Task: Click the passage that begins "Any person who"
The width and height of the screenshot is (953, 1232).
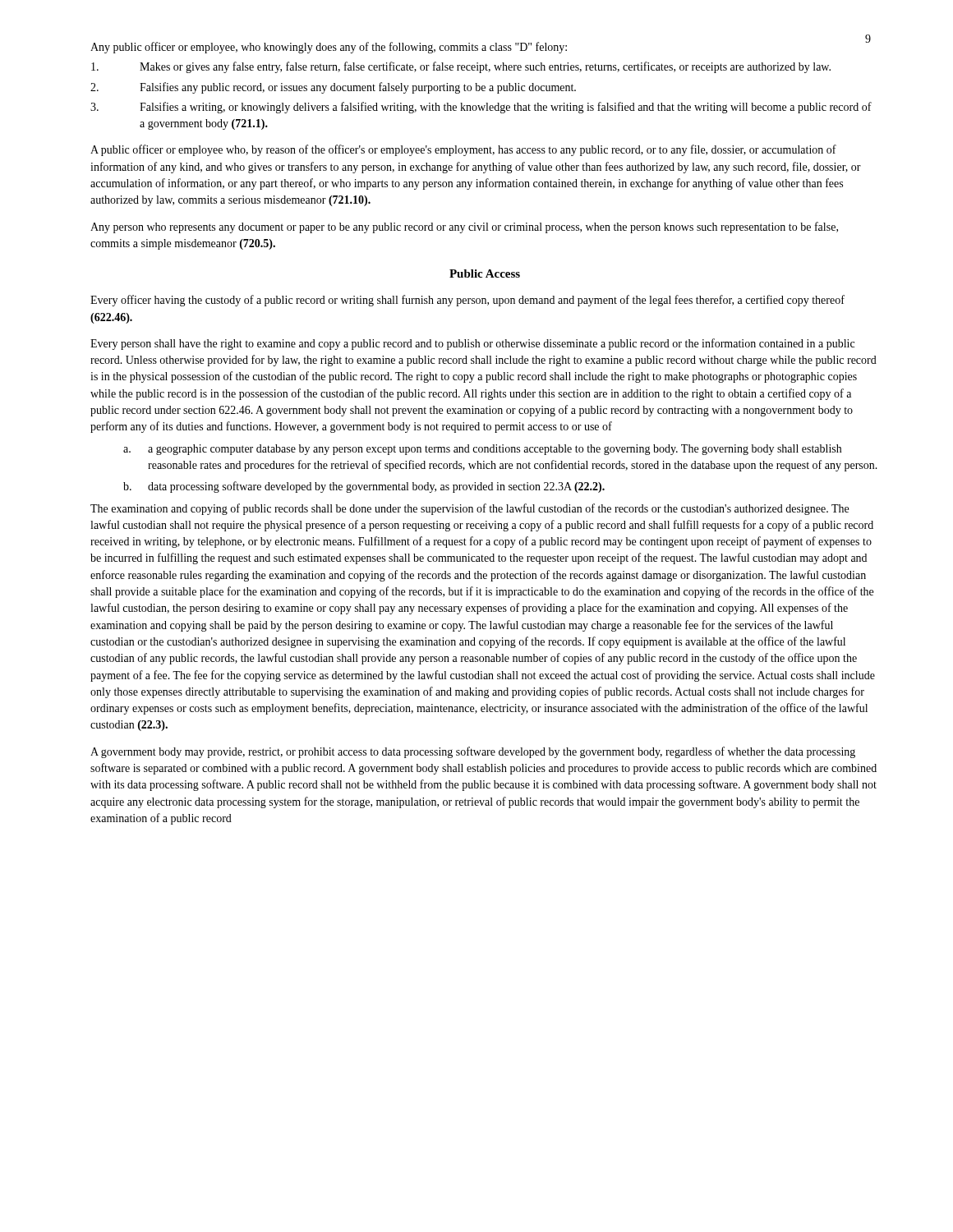Action: [465, 235]
